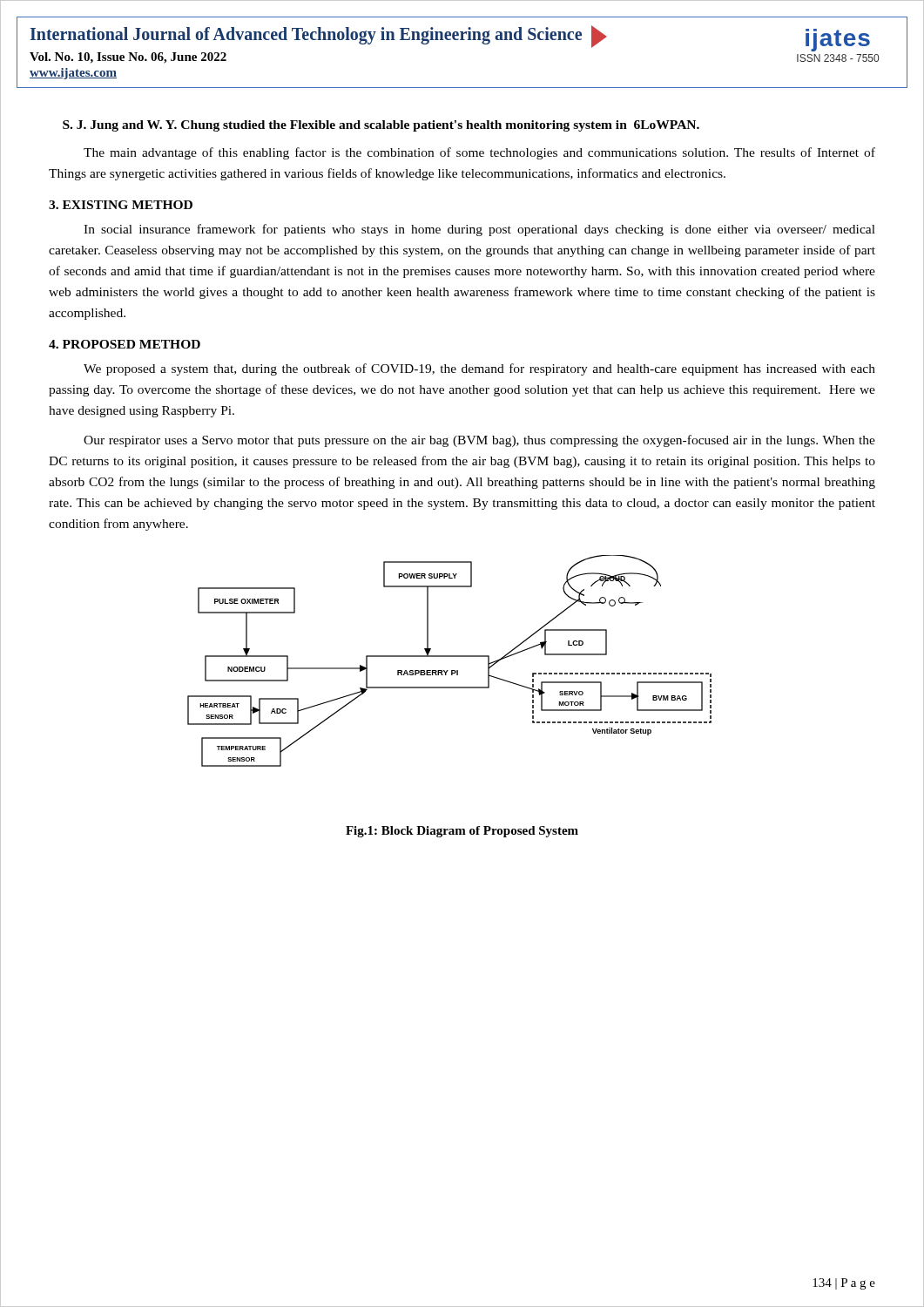Find the section header that reads "4. PROPOSED METHOD"
This screenshot has width=924, height=1307.
coord(125,344)
